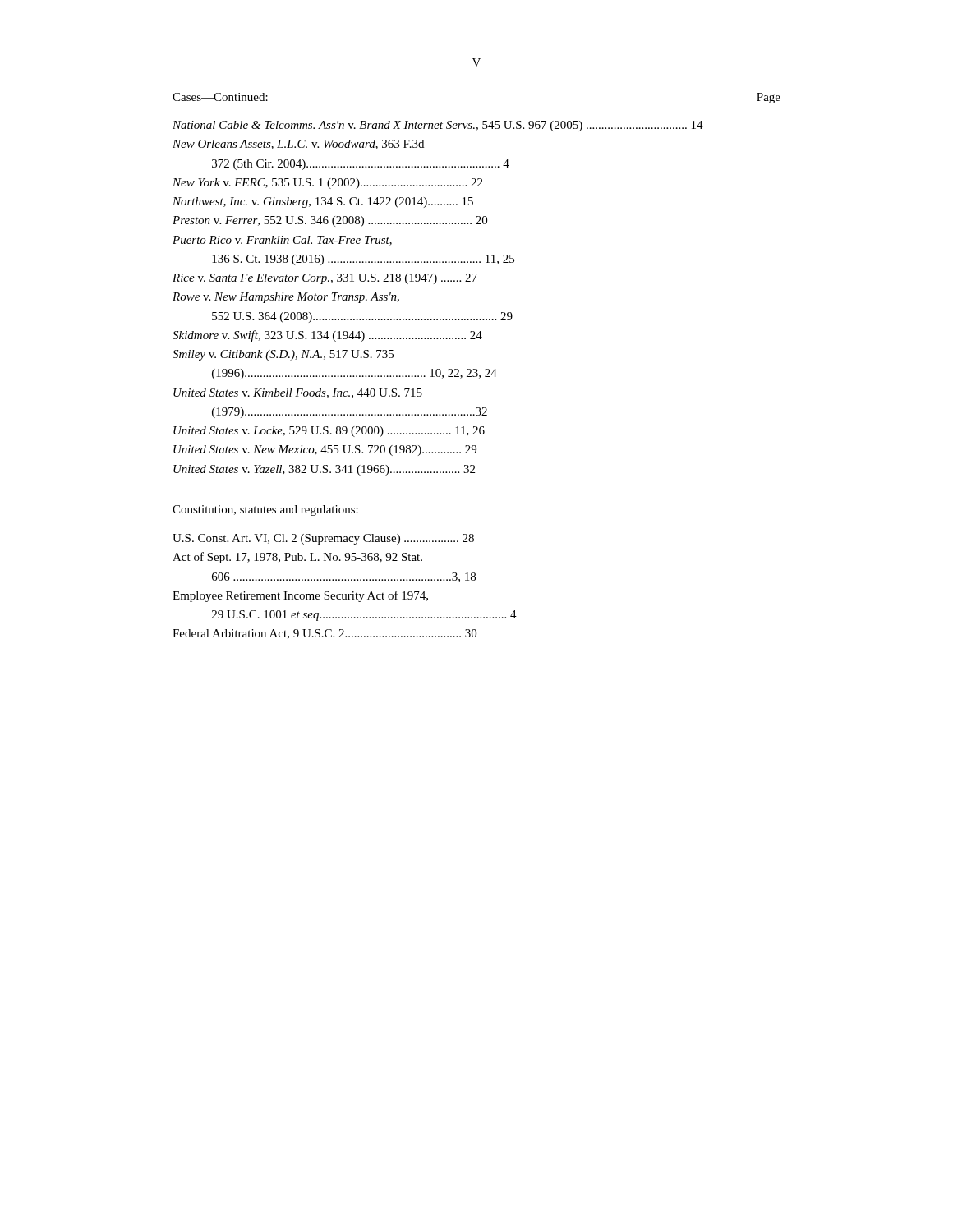Image resolution: width=953 pixels, height=1232 pixels.
Task: Find the section header that reads "Constitution, statutes and regulations:"
Action: (x=266, y=509)
